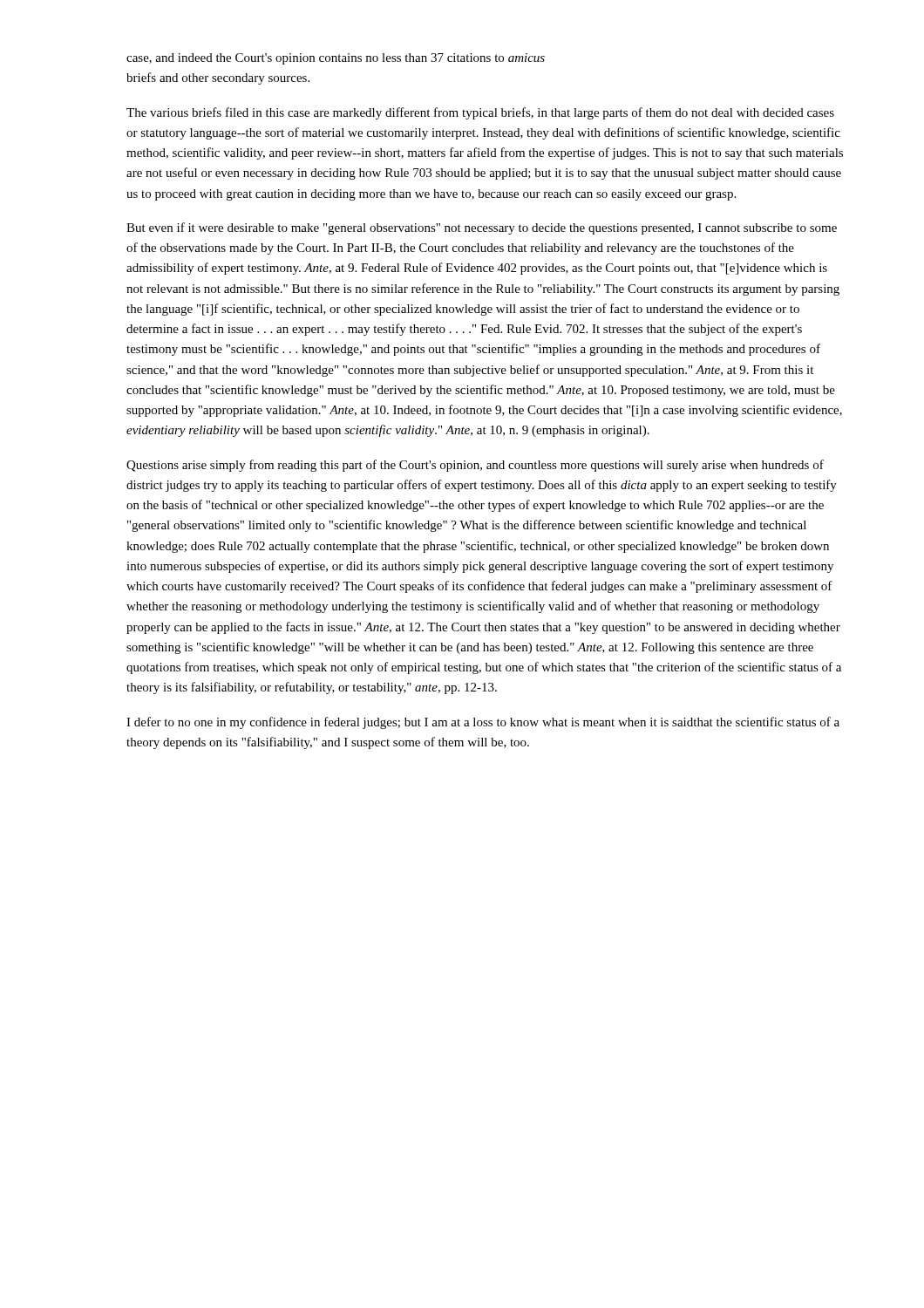Image resolution: width=924 pixels, height=1308 pixels.
Task: Find the region starting "case, and indeed"
Action: 336,68
